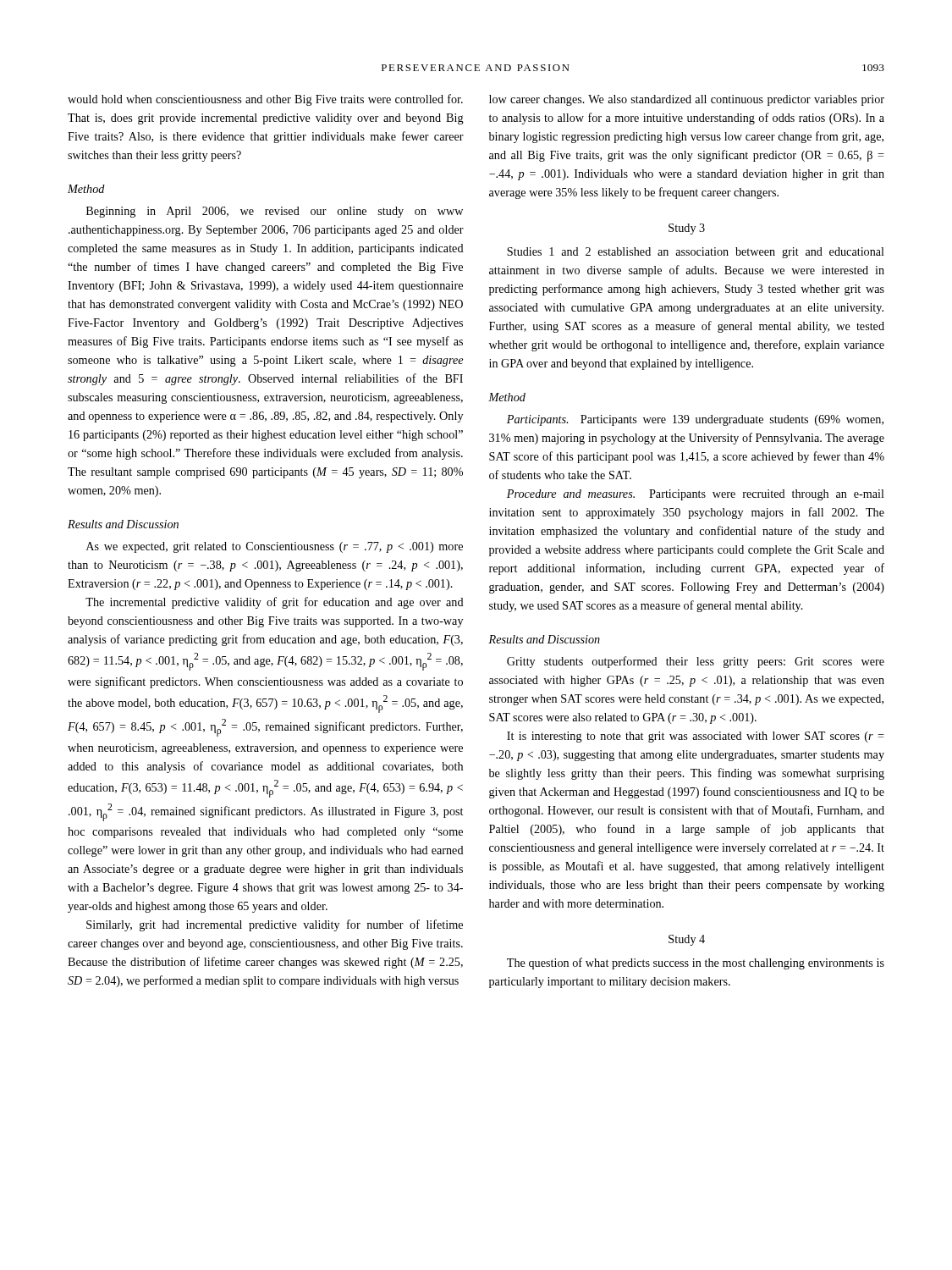The height and width of the screenshot is (1270, 952).
Task: Find the section header with the text "Study 4"
Action: [x=686, y=939]
